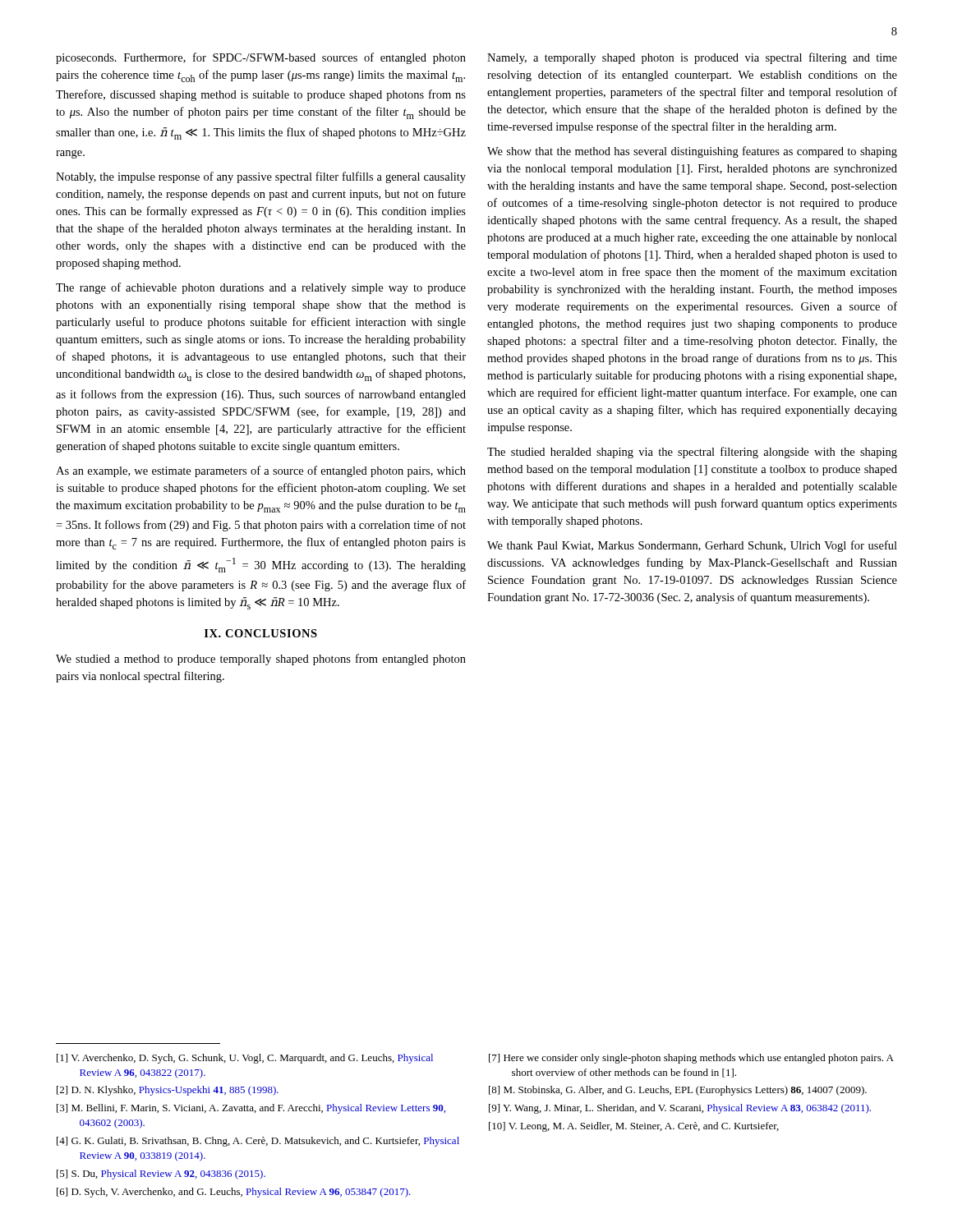Select the element starting "[7] Here we consider"
This screenshot has height=1232, width=953.
[691, 1064]
